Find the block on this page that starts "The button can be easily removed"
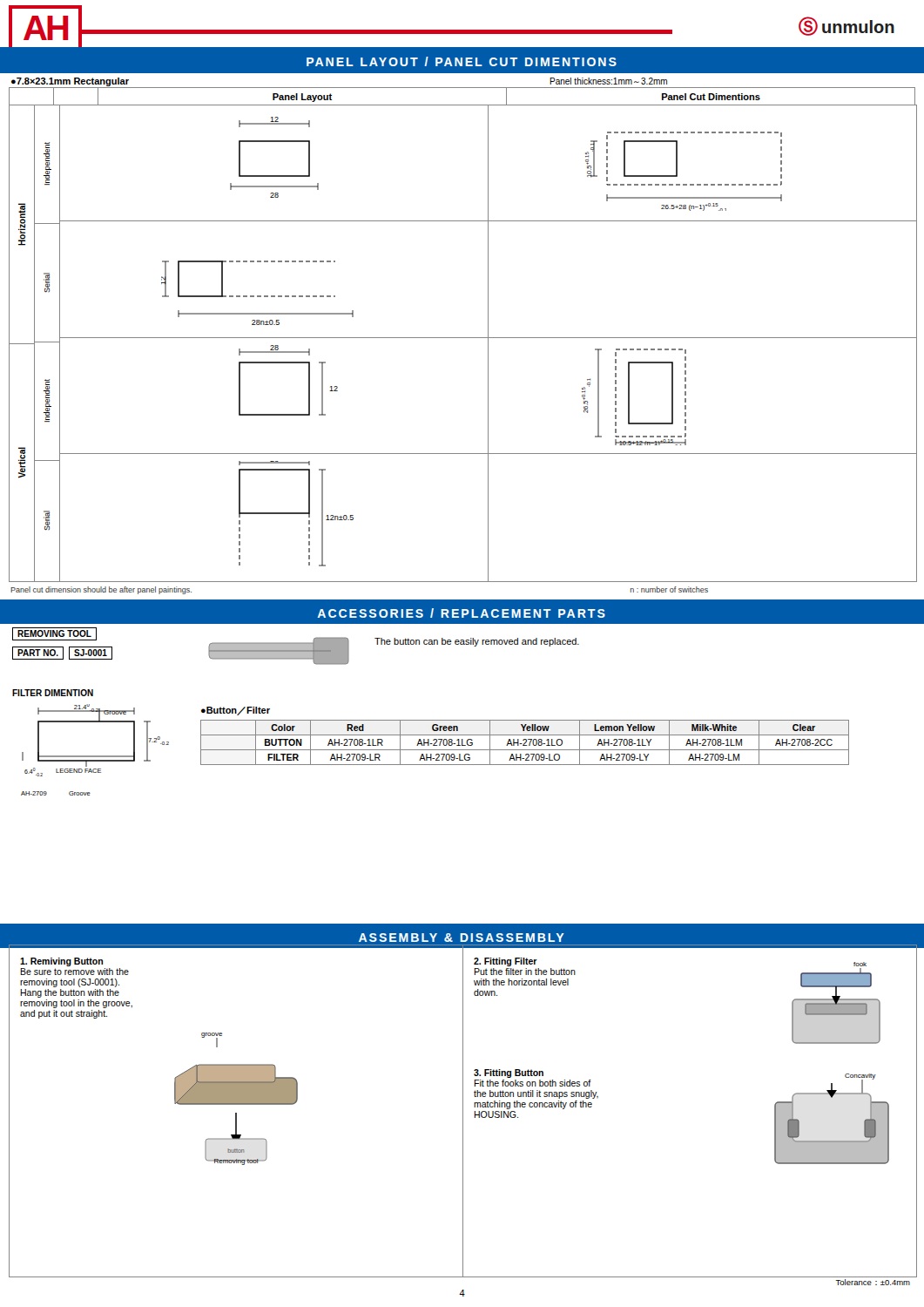This screenshot has height=1307, width=924. 477,641
